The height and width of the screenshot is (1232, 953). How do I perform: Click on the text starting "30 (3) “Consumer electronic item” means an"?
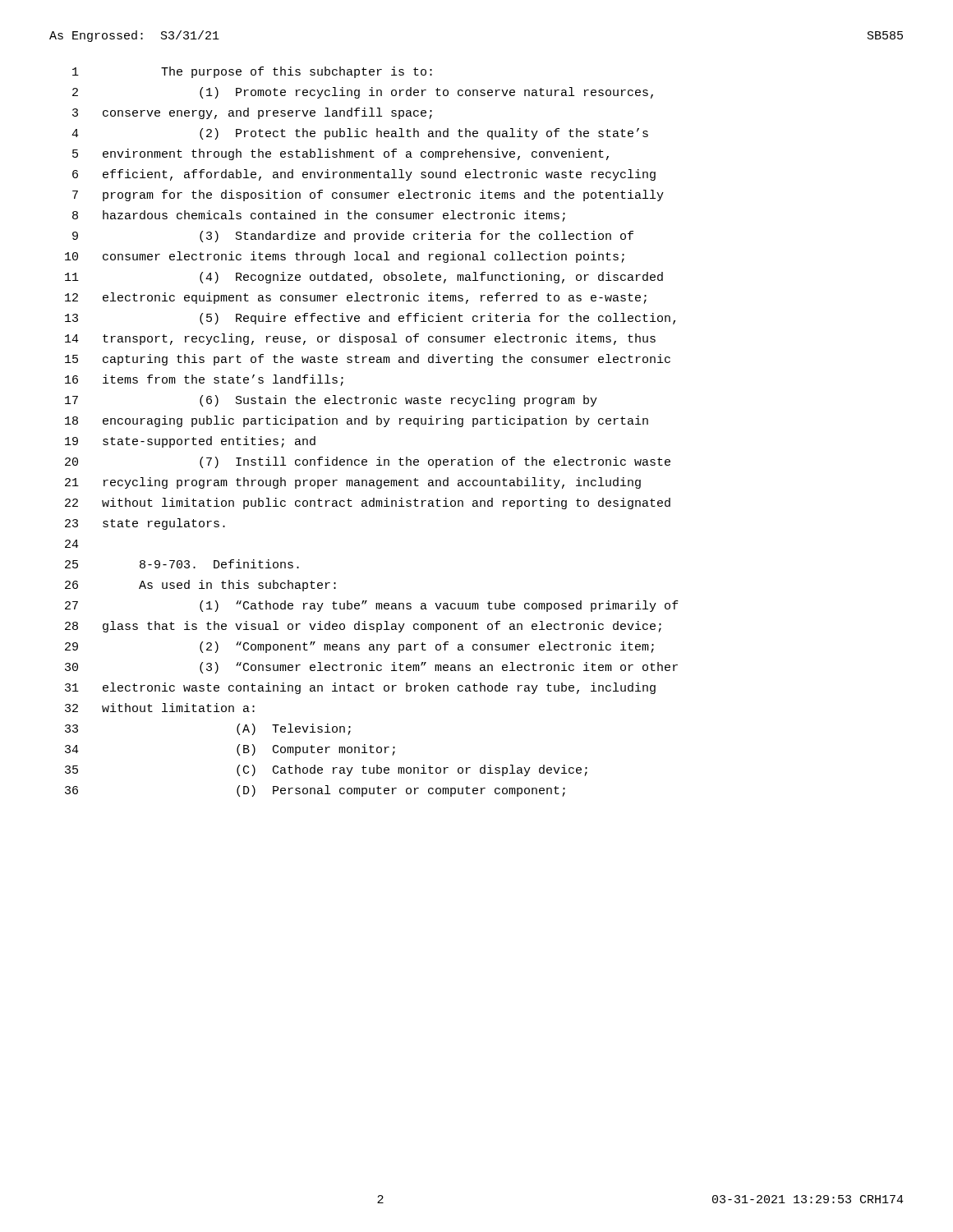[x=364, y=668]
